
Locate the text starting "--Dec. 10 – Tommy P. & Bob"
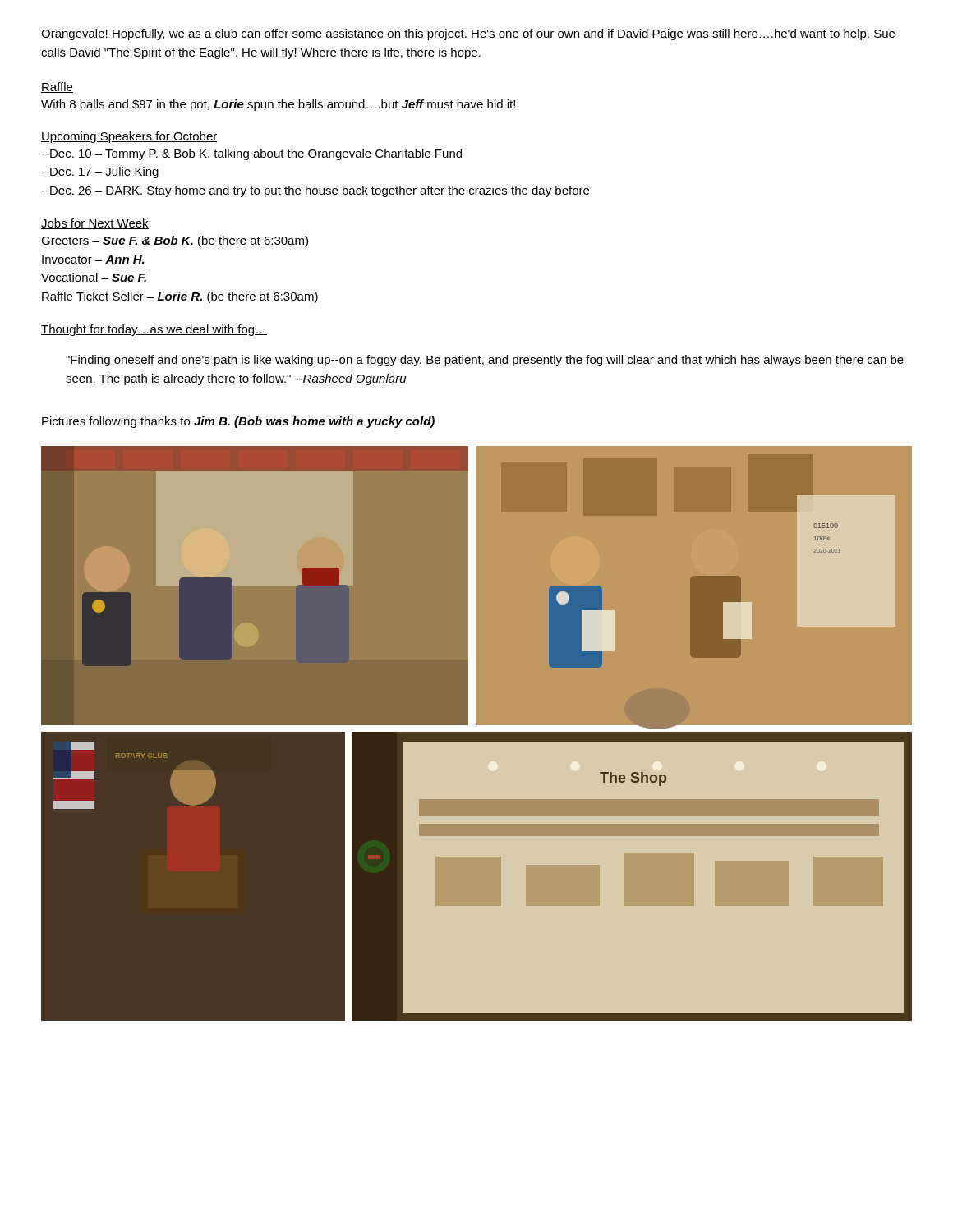[252, 153]
